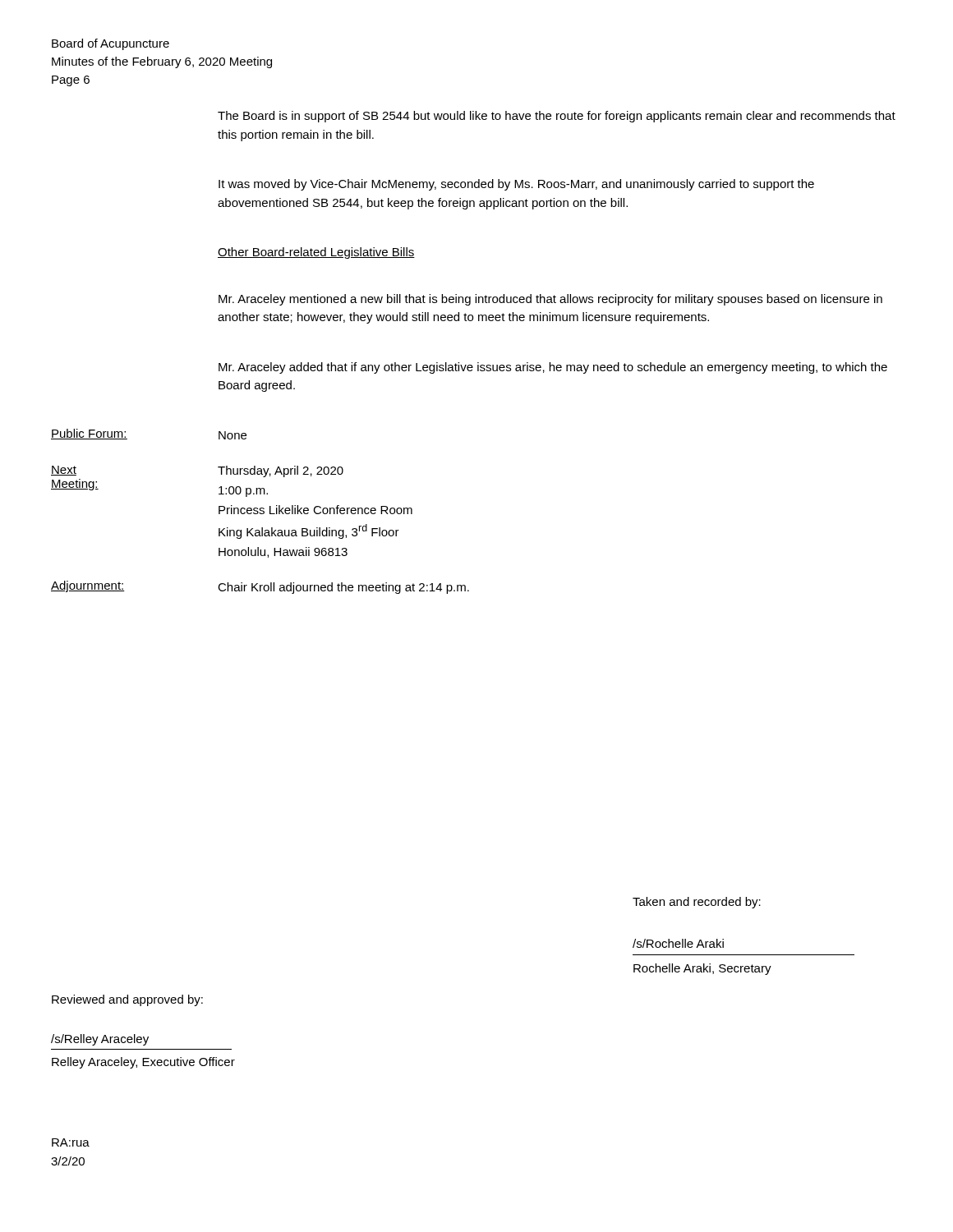
Task: Point to the element starting "Reviewed and approved by:"
Action: 143,1030
